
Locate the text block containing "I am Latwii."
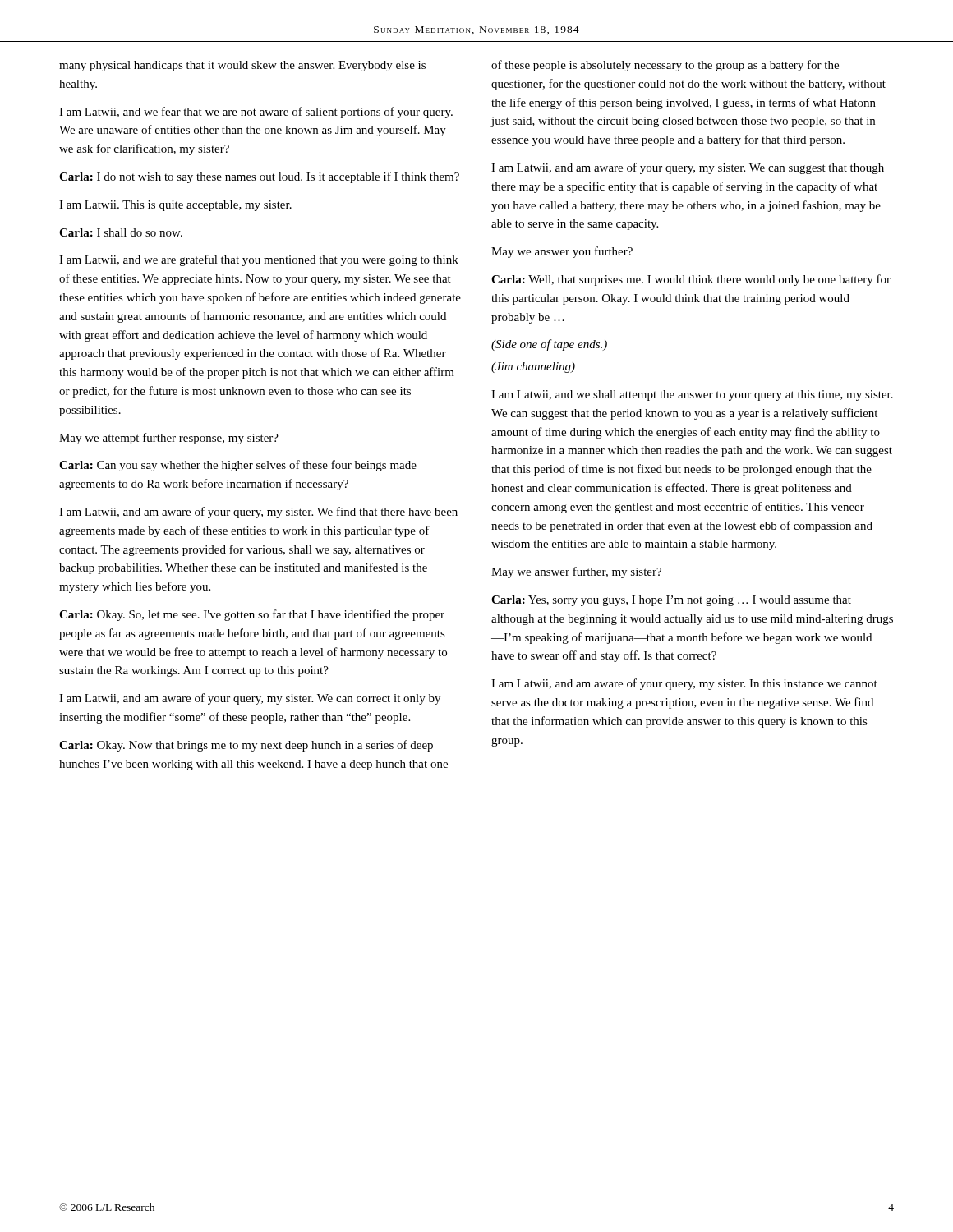[176, 204]
